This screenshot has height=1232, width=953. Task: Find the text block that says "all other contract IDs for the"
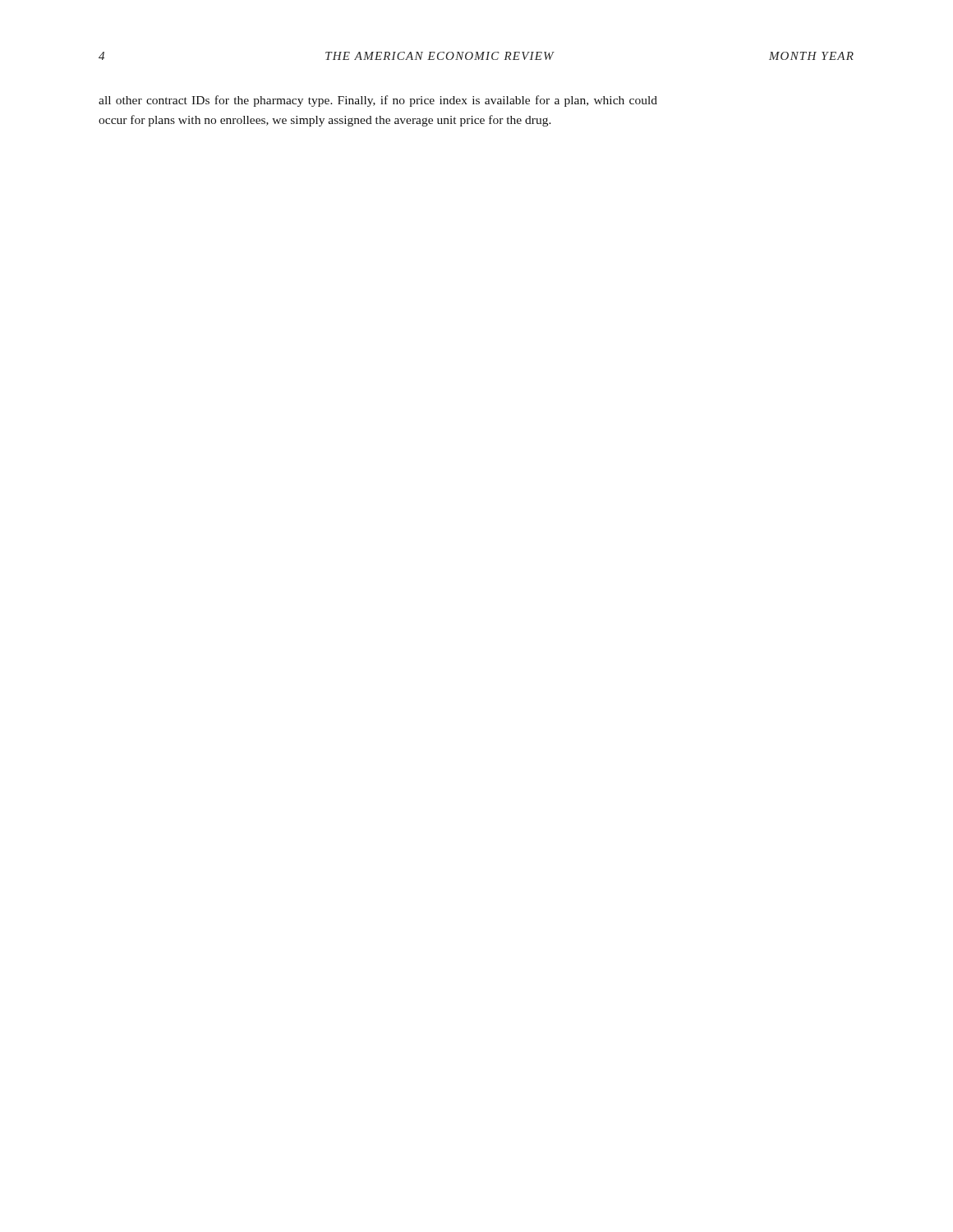(x=378, y=110)
